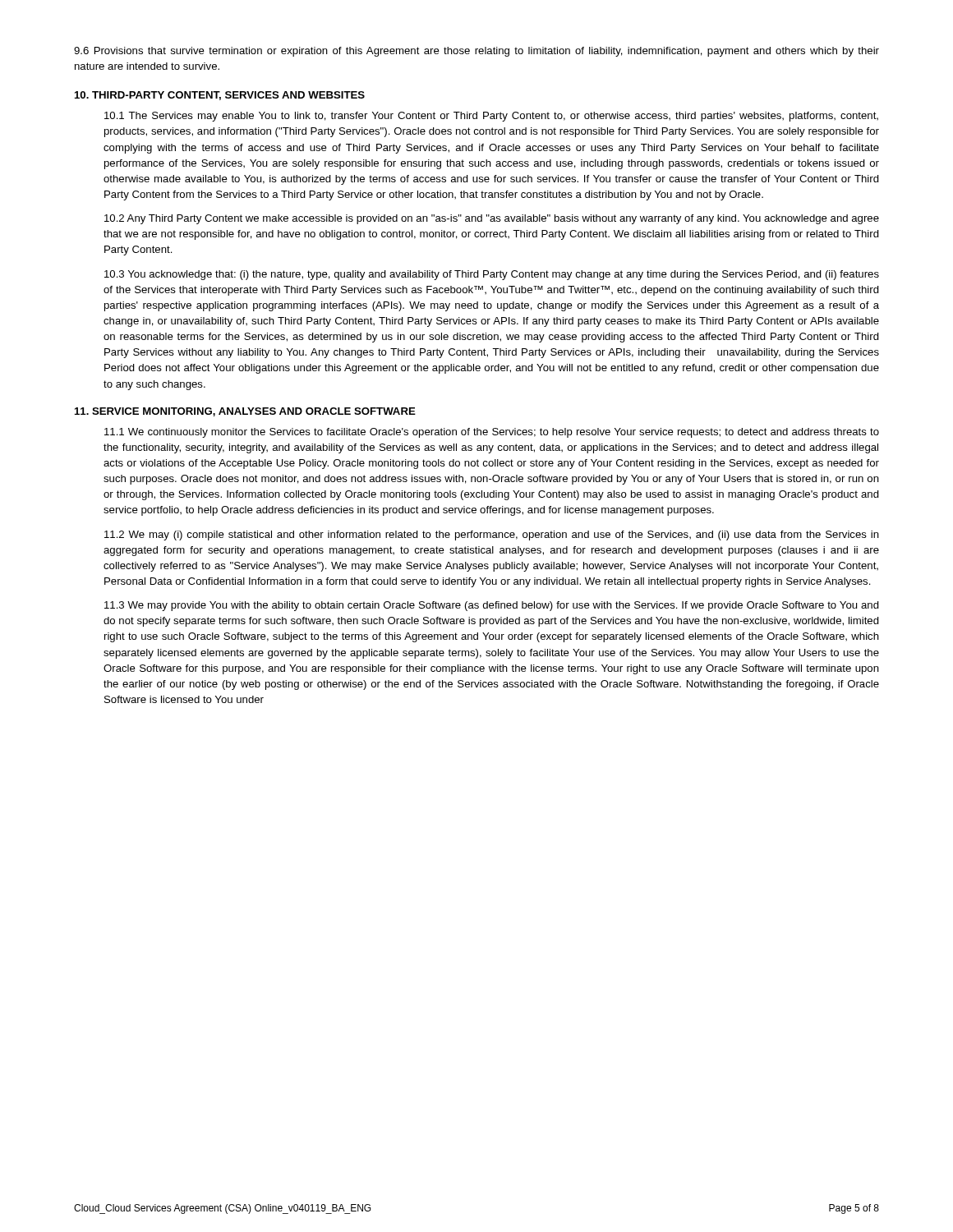The image size is (953, 1232).
Task: Locate the text block that says "3 We may provide You with"
Action: coord(491,652)
